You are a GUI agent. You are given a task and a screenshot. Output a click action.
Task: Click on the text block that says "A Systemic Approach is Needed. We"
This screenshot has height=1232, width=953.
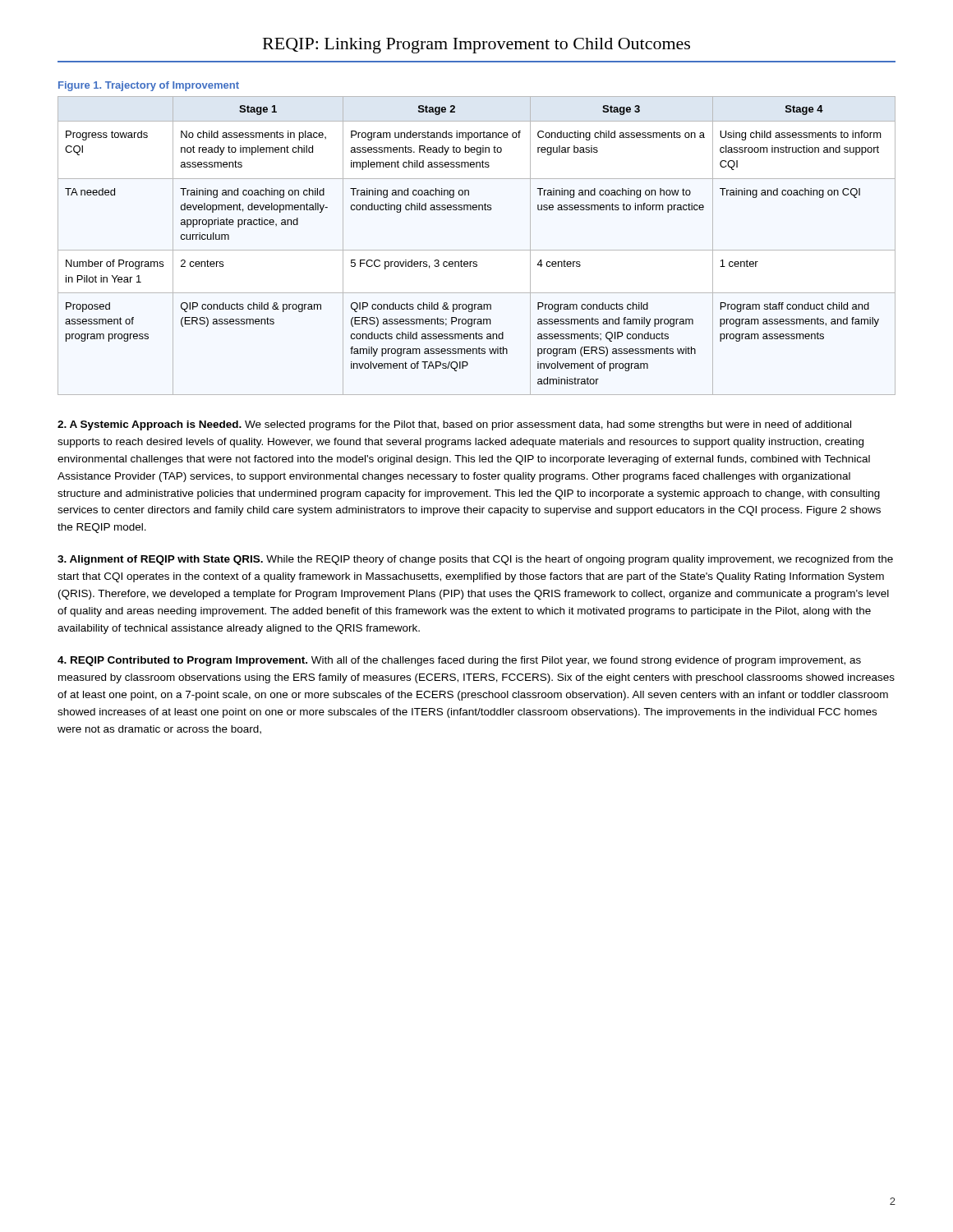tap(469, 476)
